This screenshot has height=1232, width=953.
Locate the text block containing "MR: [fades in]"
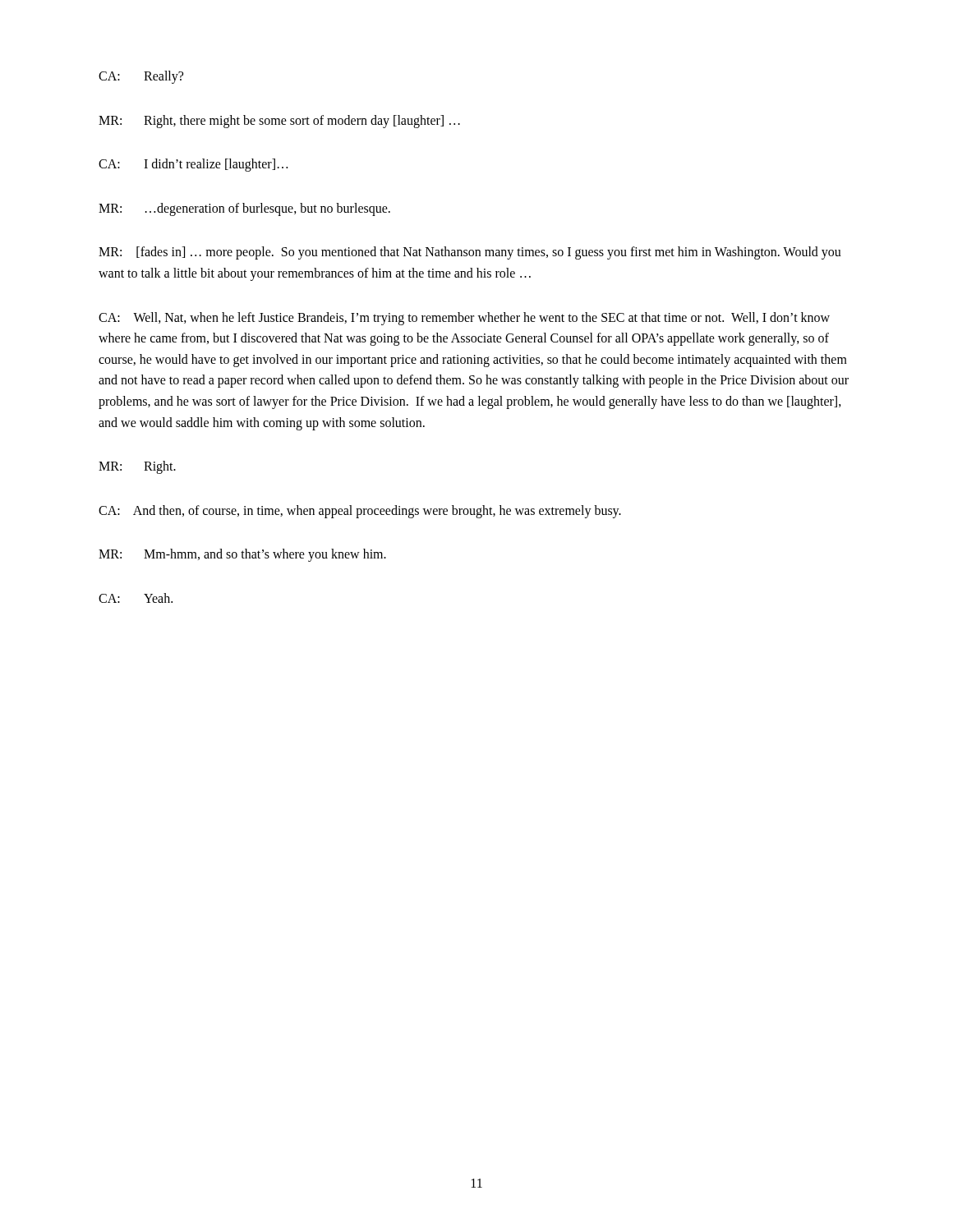tap(470, 263)
